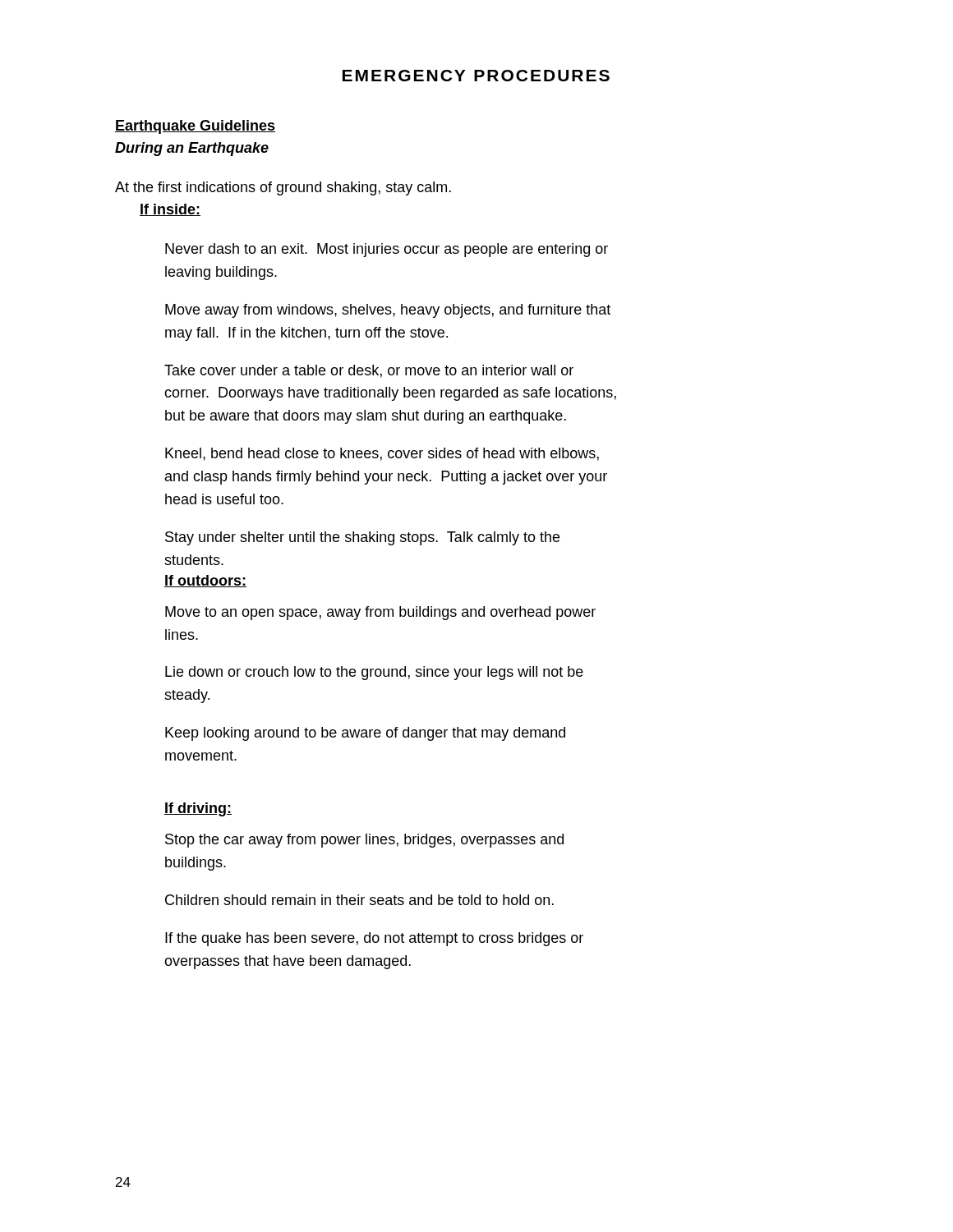Find the list item with the text "Never dash to"
The height and width of the screenshot is (1232, 953).
(386, 260)
